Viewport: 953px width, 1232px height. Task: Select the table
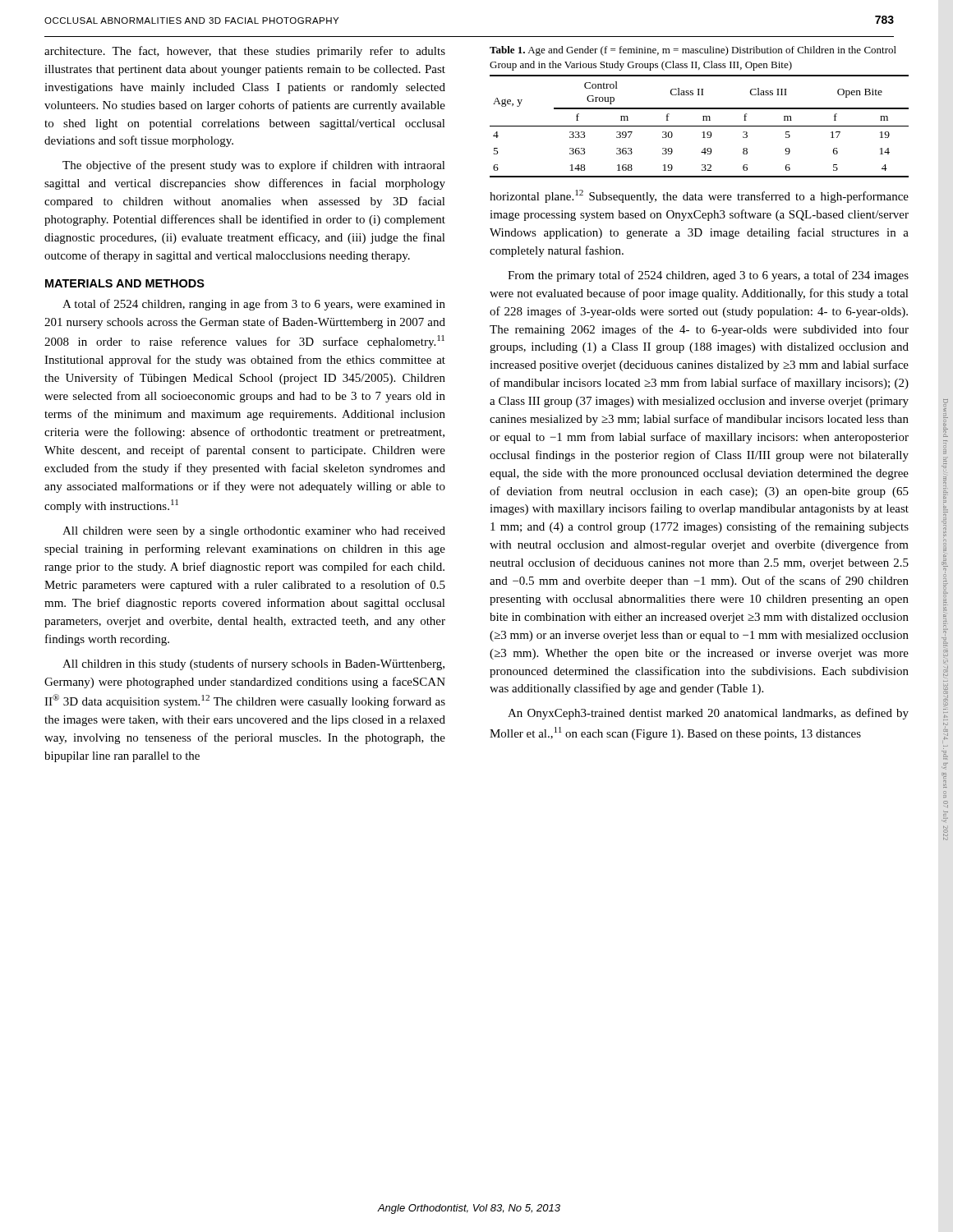[x=699, y=126]
